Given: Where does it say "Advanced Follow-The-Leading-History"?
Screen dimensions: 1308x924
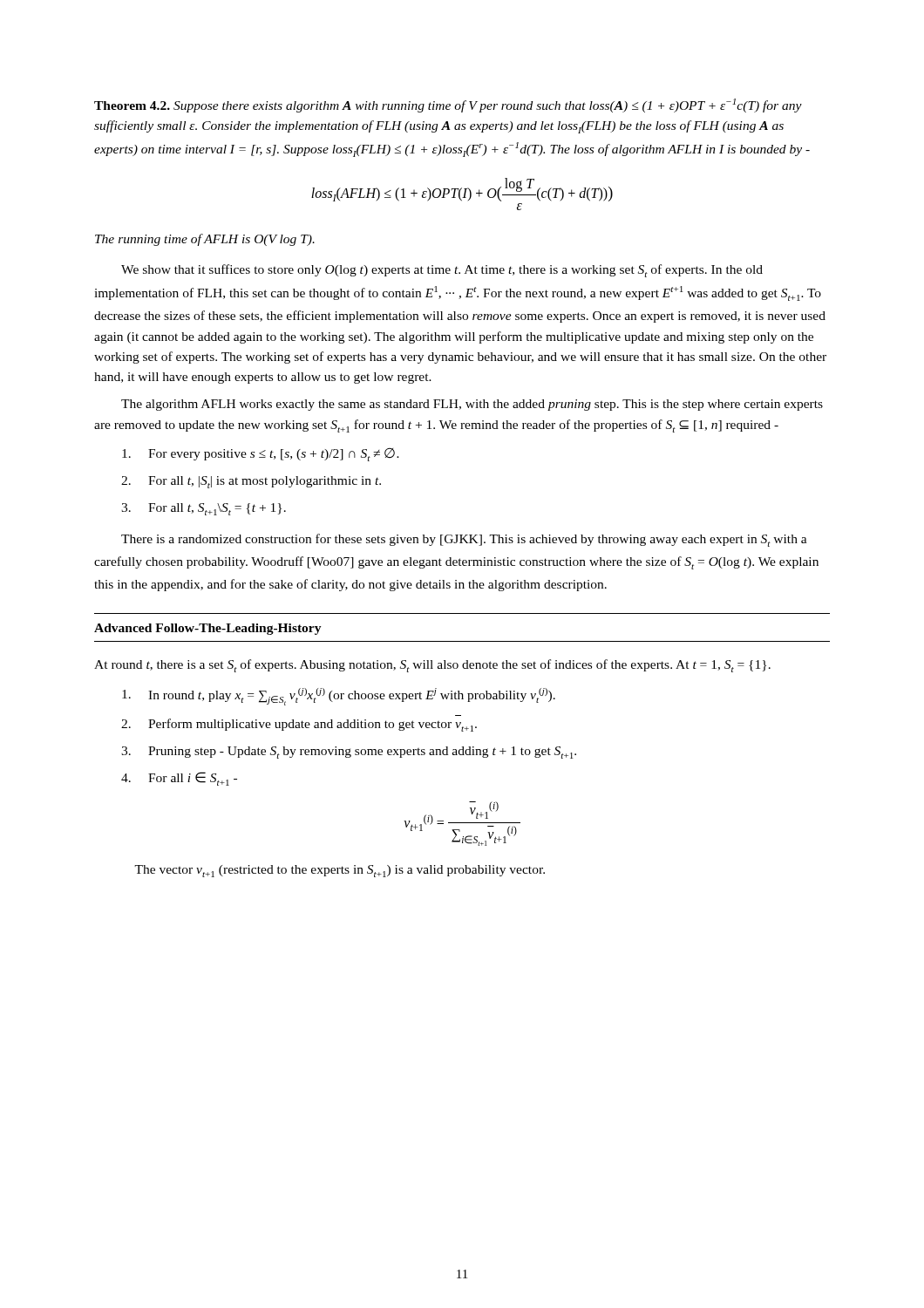Looking at the screenshot, I should point(208,627).
